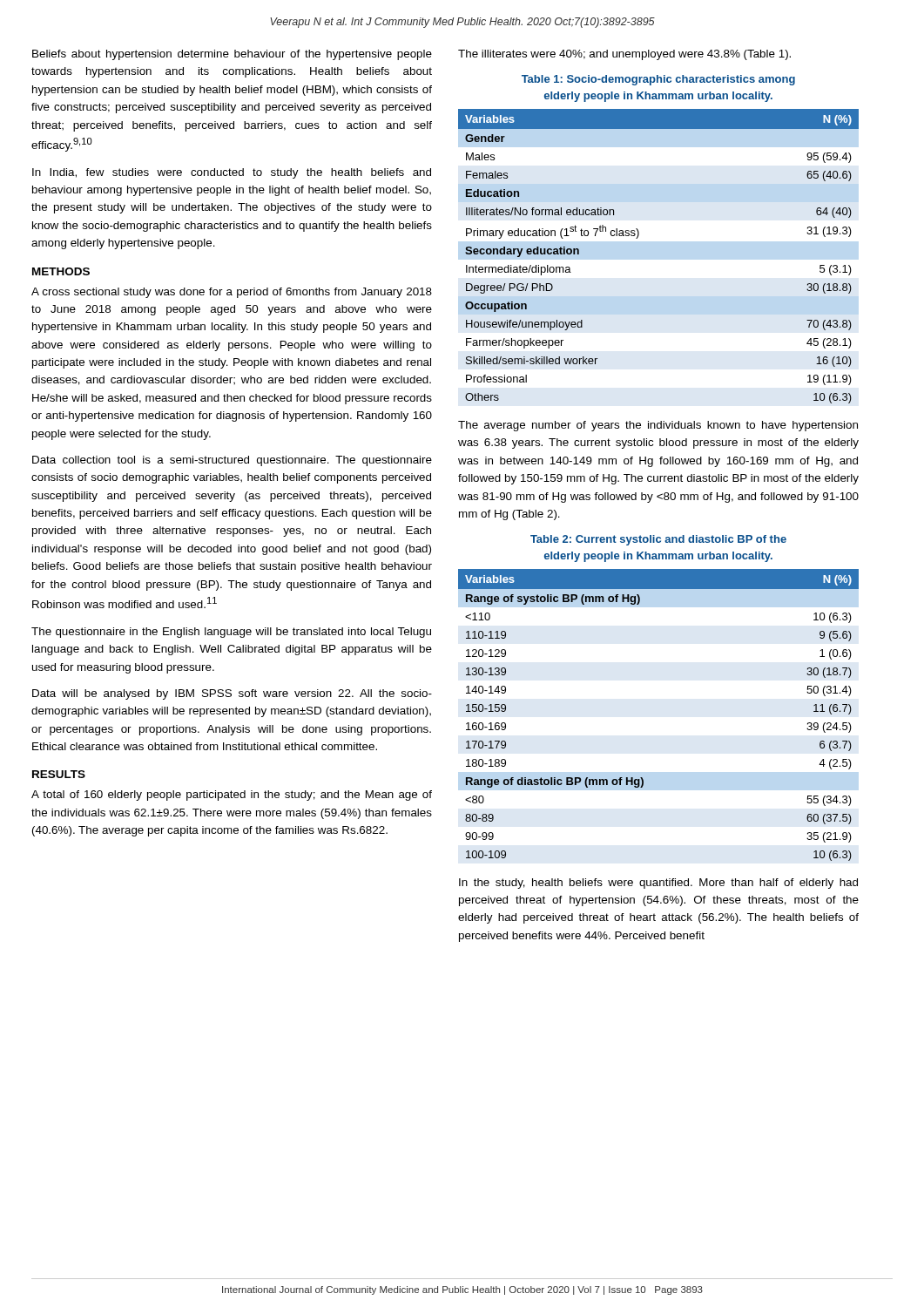
Task: Navigate to the block starting "Table 2: Current"
Action: tap(658, 547)
